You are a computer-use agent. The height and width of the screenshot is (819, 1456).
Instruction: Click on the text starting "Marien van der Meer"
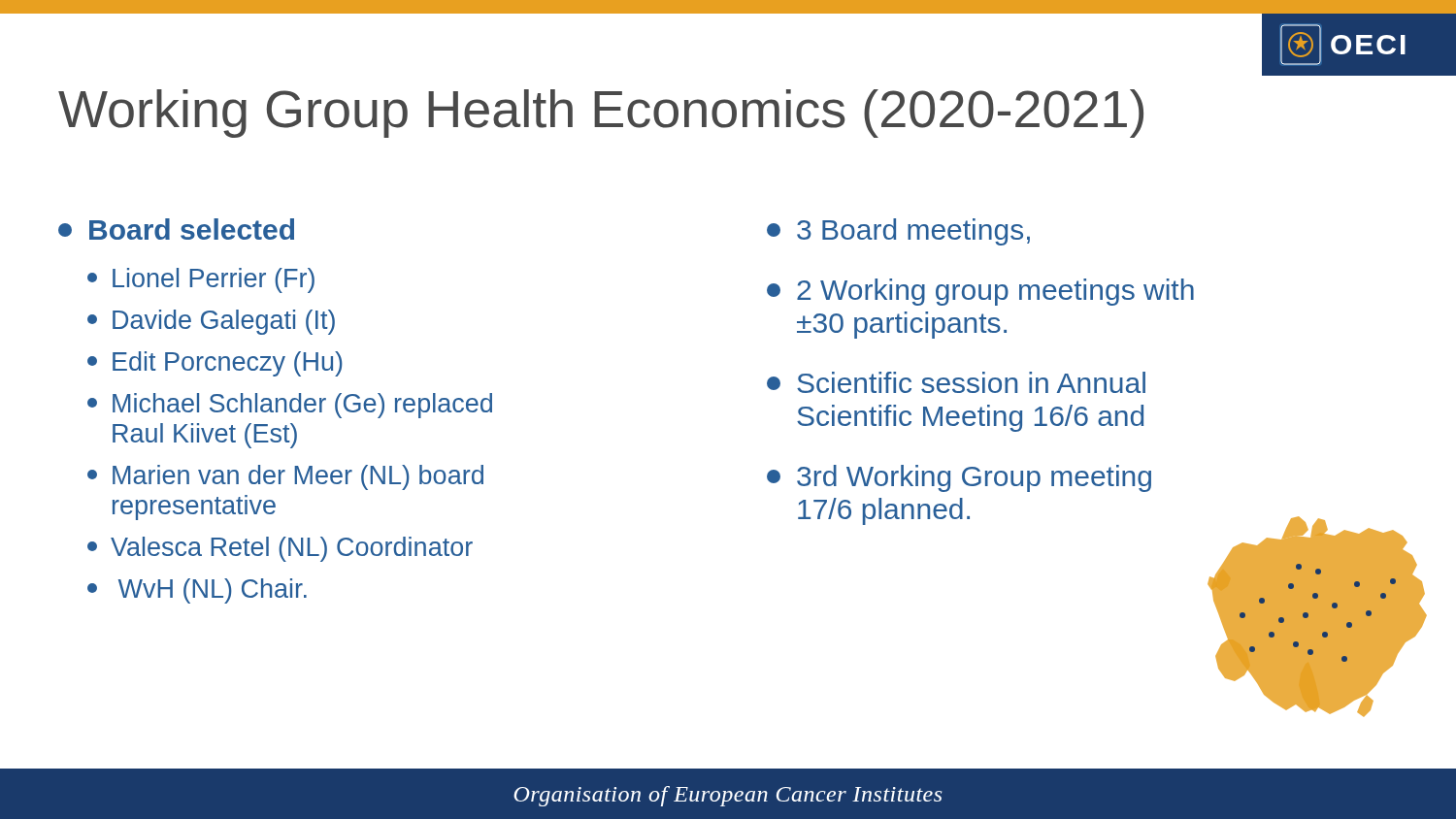(x=286, y=491)
